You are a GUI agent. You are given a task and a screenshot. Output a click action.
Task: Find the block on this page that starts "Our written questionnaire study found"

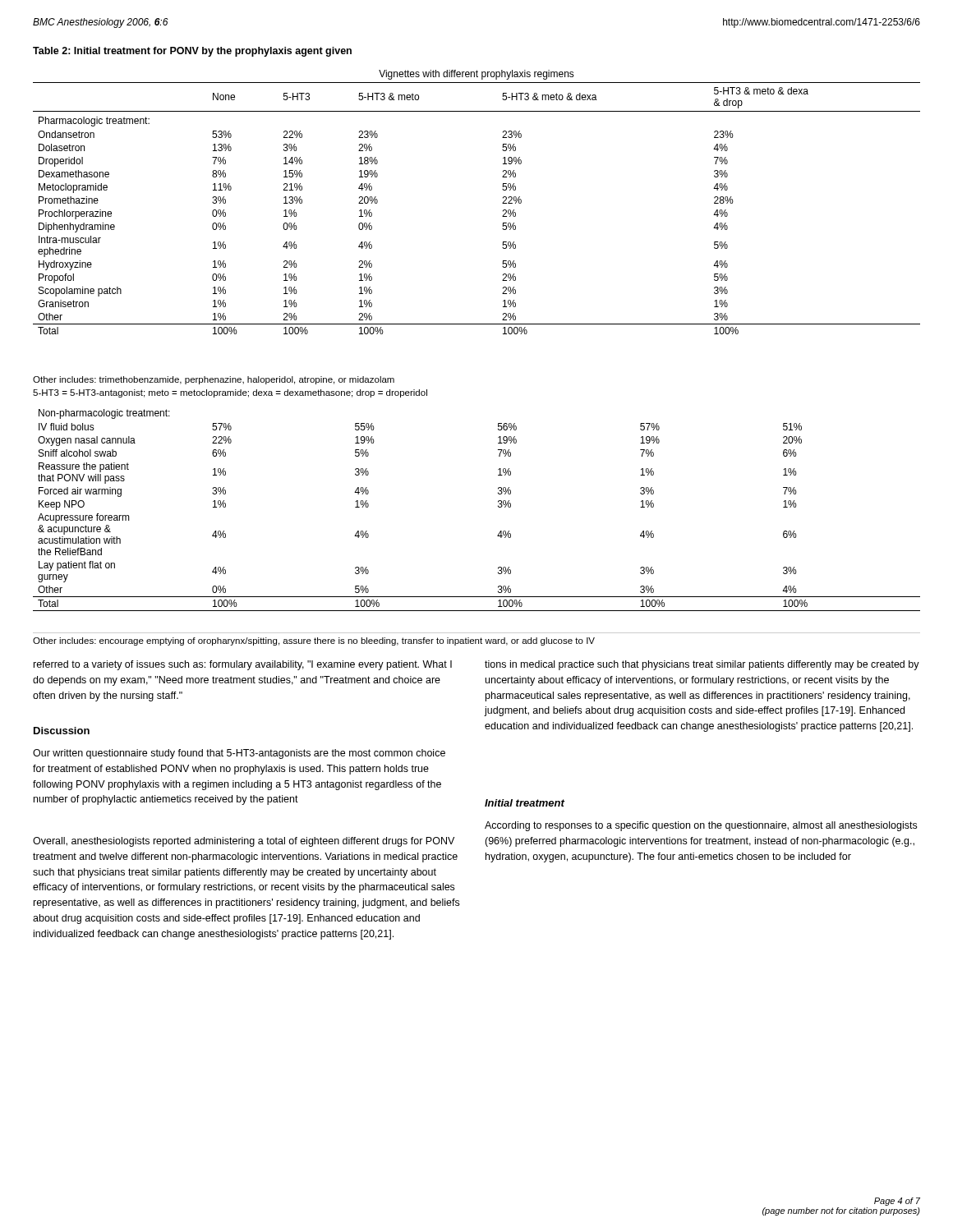pos(239,776)
